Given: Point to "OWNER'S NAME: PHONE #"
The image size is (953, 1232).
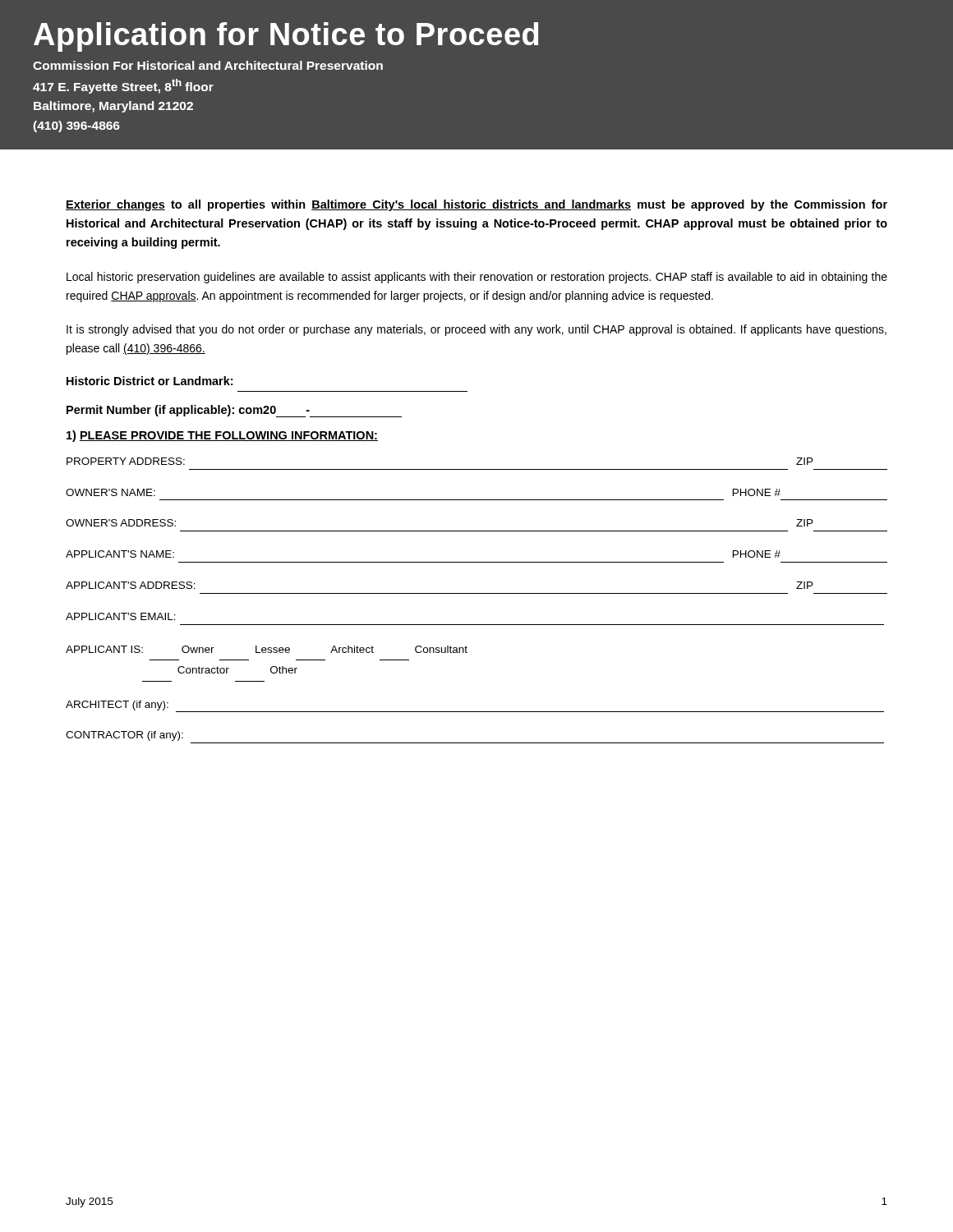Looking at the screenshot, I should 476,492.
